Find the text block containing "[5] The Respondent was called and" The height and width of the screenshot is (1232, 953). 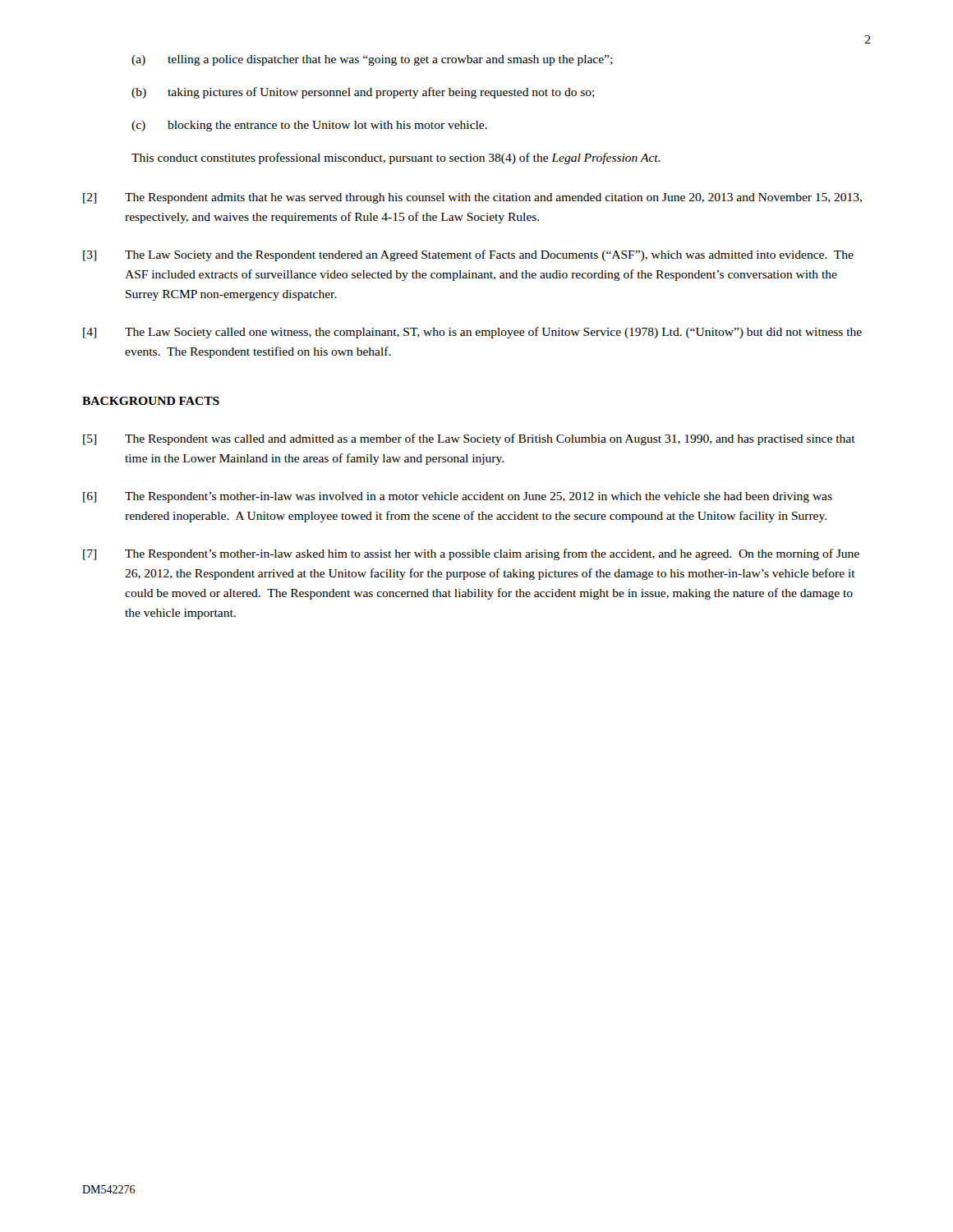click(476, 449)
